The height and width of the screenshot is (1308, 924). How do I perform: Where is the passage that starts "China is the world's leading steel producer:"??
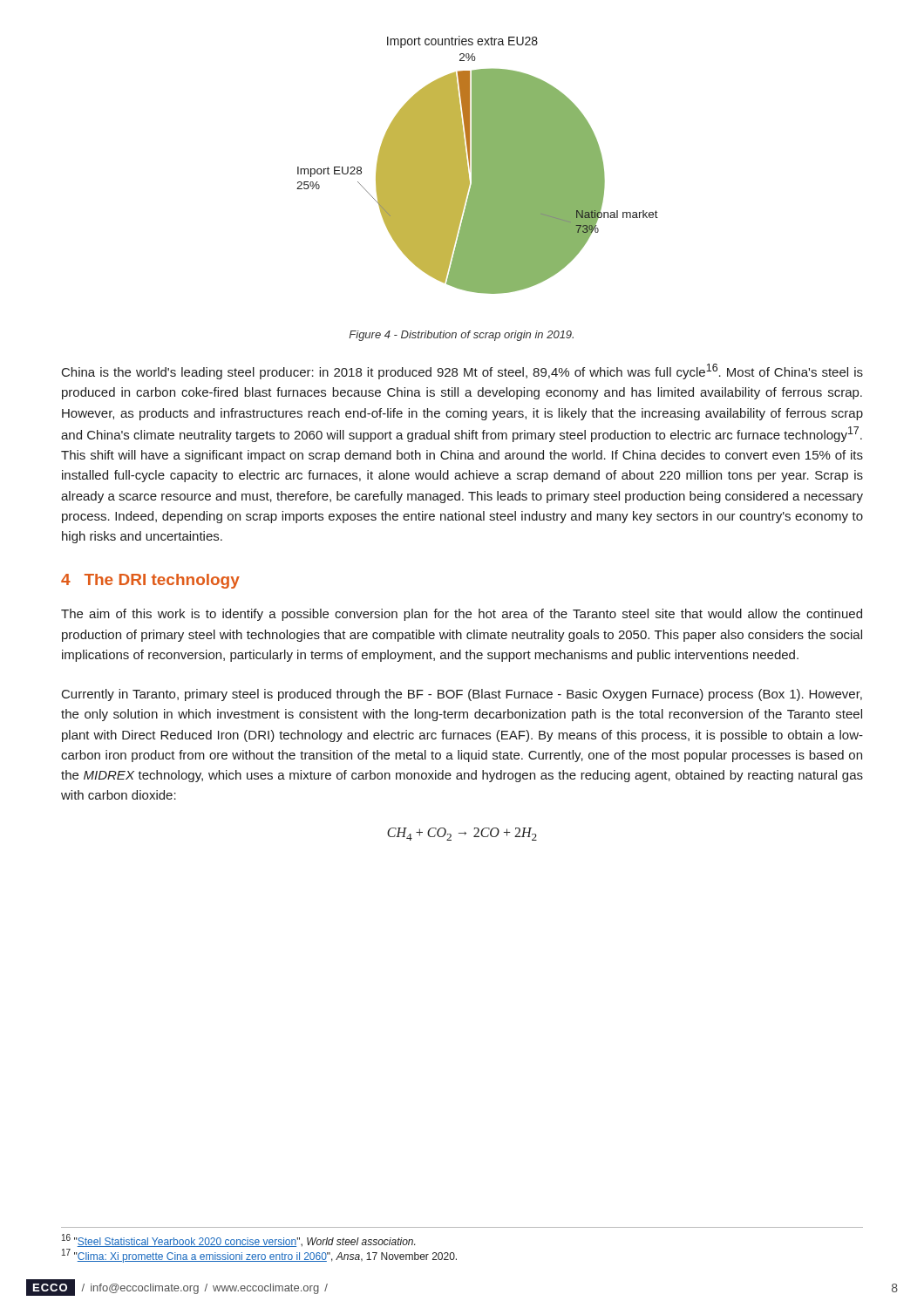click(462, 453)
